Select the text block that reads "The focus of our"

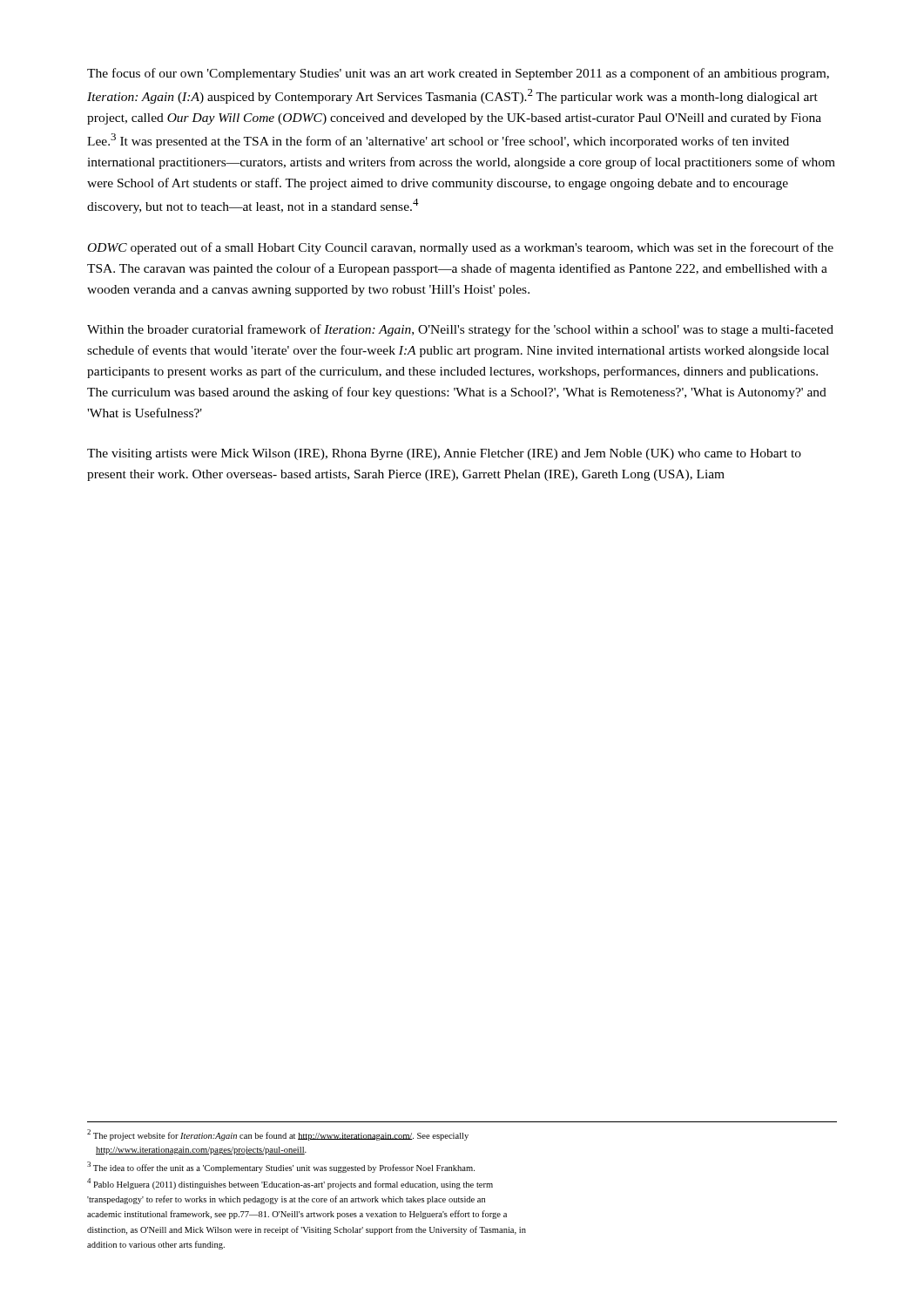(461, 140)
